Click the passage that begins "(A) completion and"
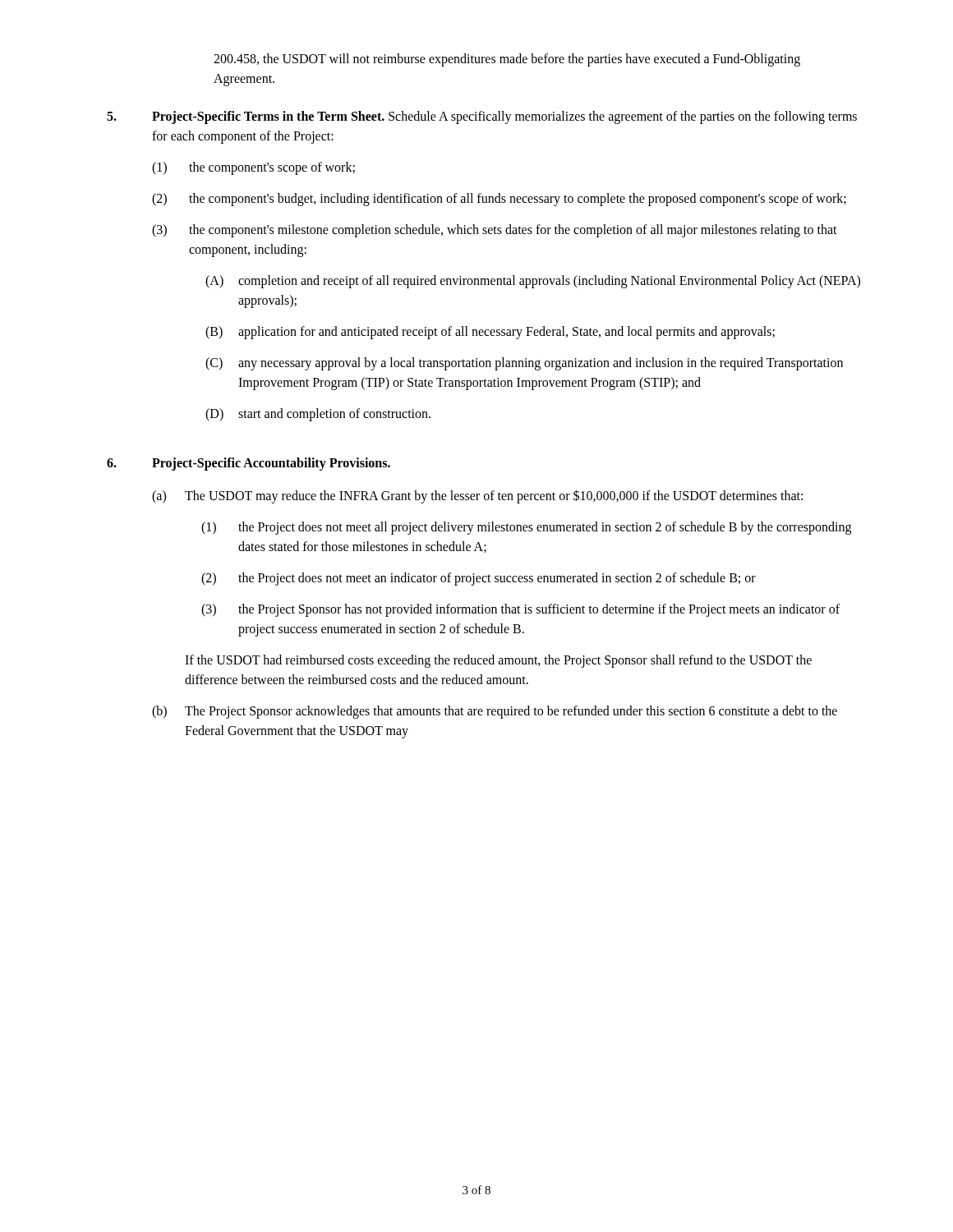The image size is (953, 1232). coord(534,291)
